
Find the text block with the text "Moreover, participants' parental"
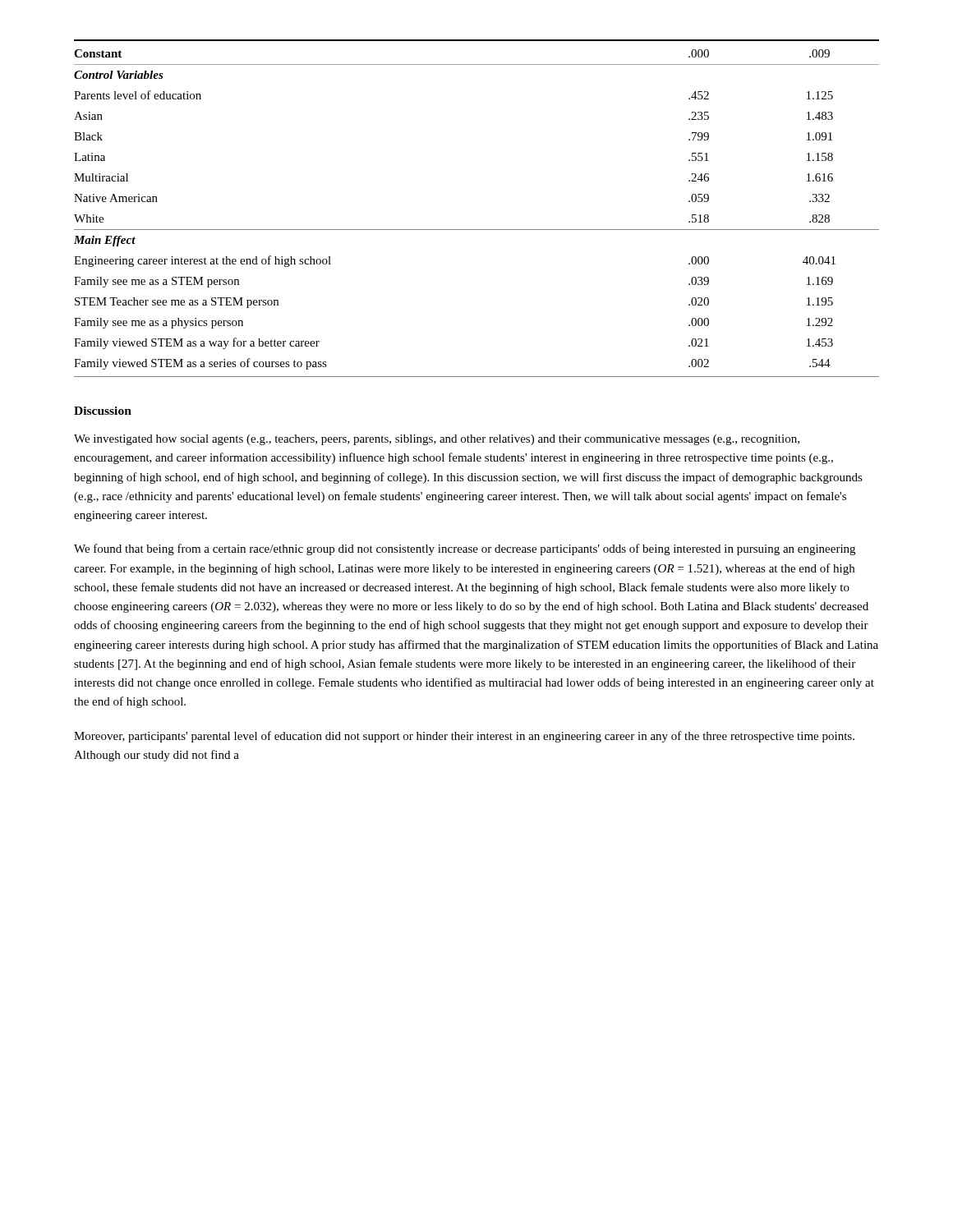pyautogui.click(x=465, y=745)
